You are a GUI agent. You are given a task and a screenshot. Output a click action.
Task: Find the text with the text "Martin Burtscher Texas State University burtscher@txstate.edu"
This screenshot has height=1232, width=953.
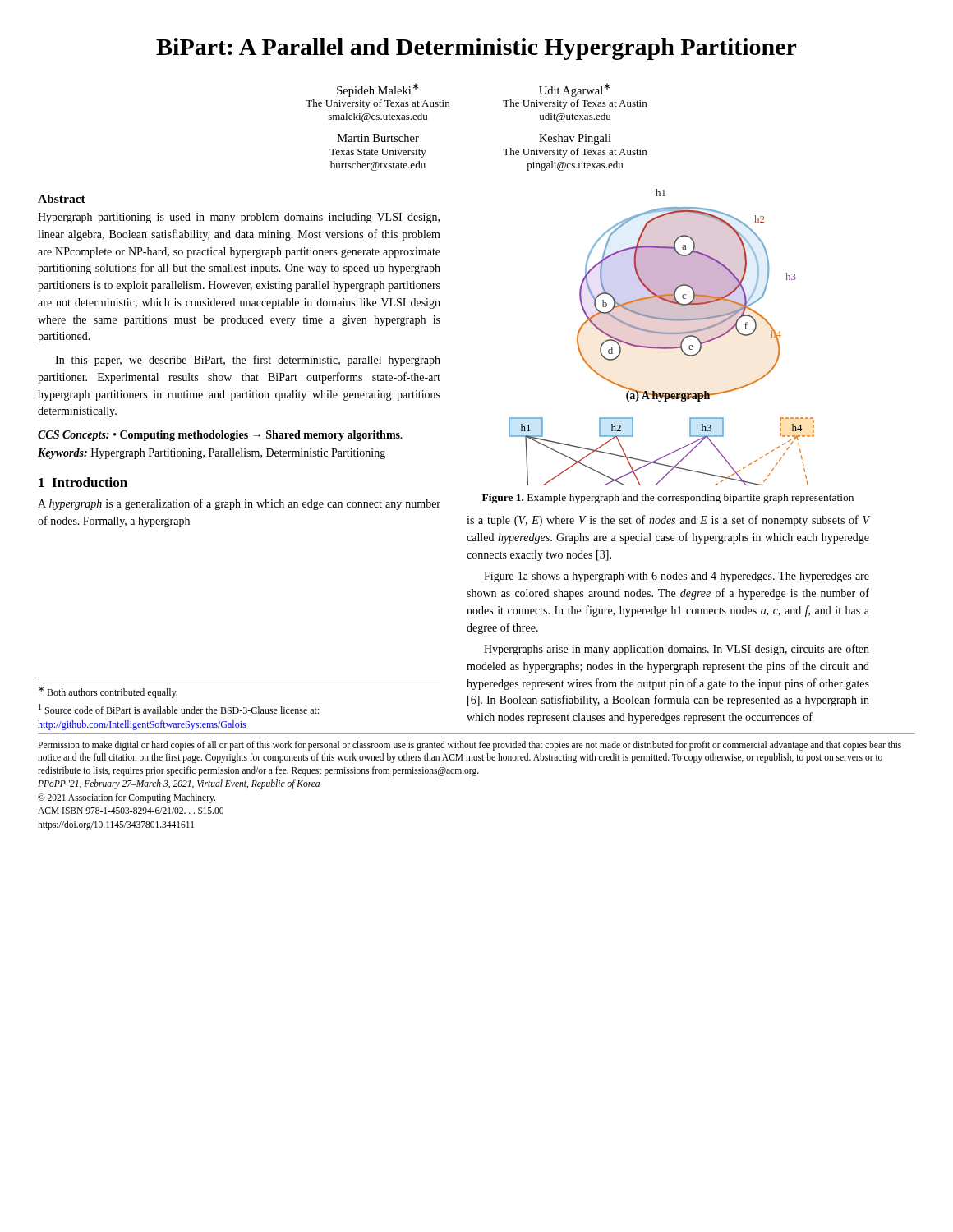378,152
